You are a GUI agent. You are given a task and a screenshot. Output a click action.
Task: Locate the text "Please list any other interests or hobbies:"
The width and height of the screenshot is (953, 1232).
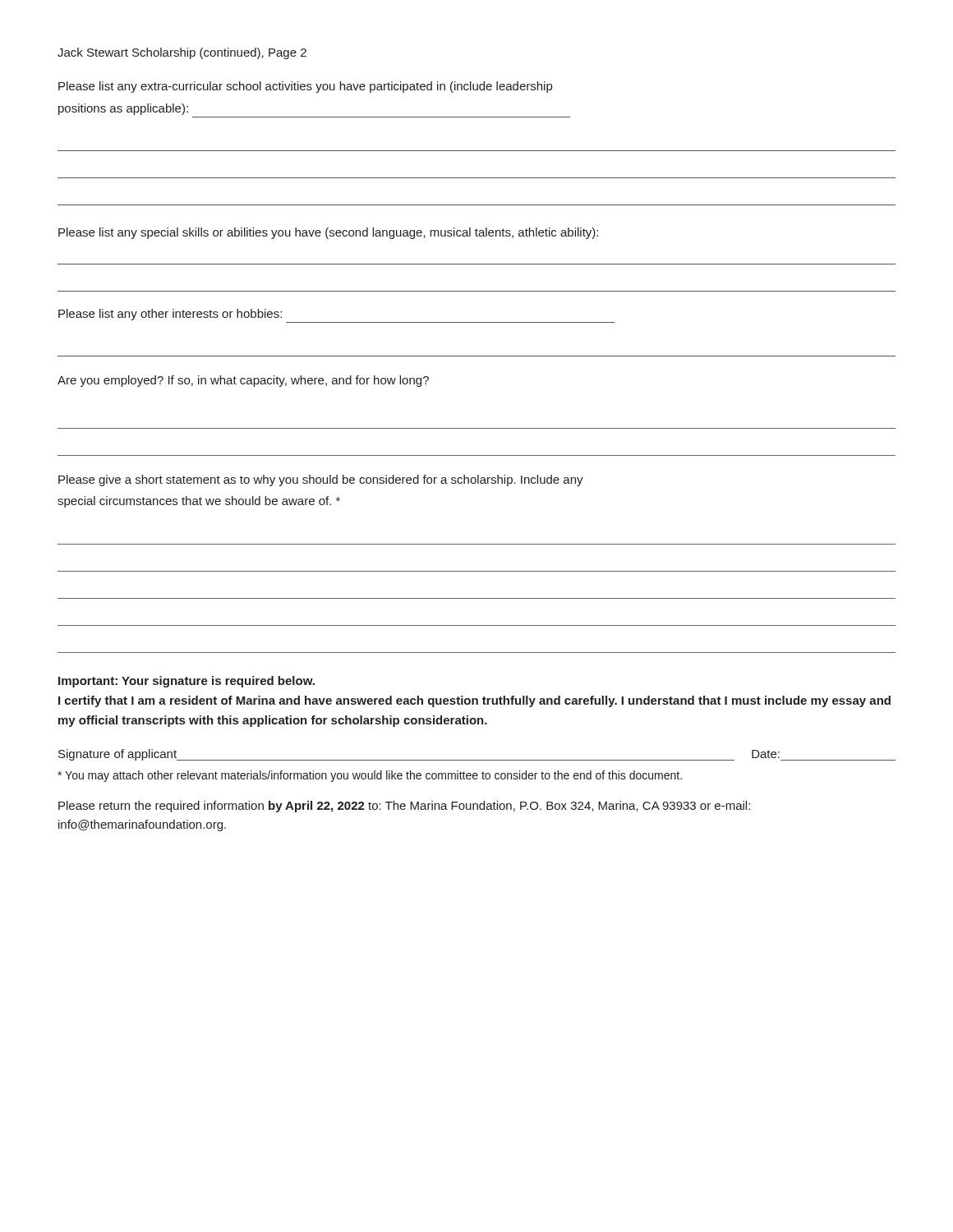476,330
